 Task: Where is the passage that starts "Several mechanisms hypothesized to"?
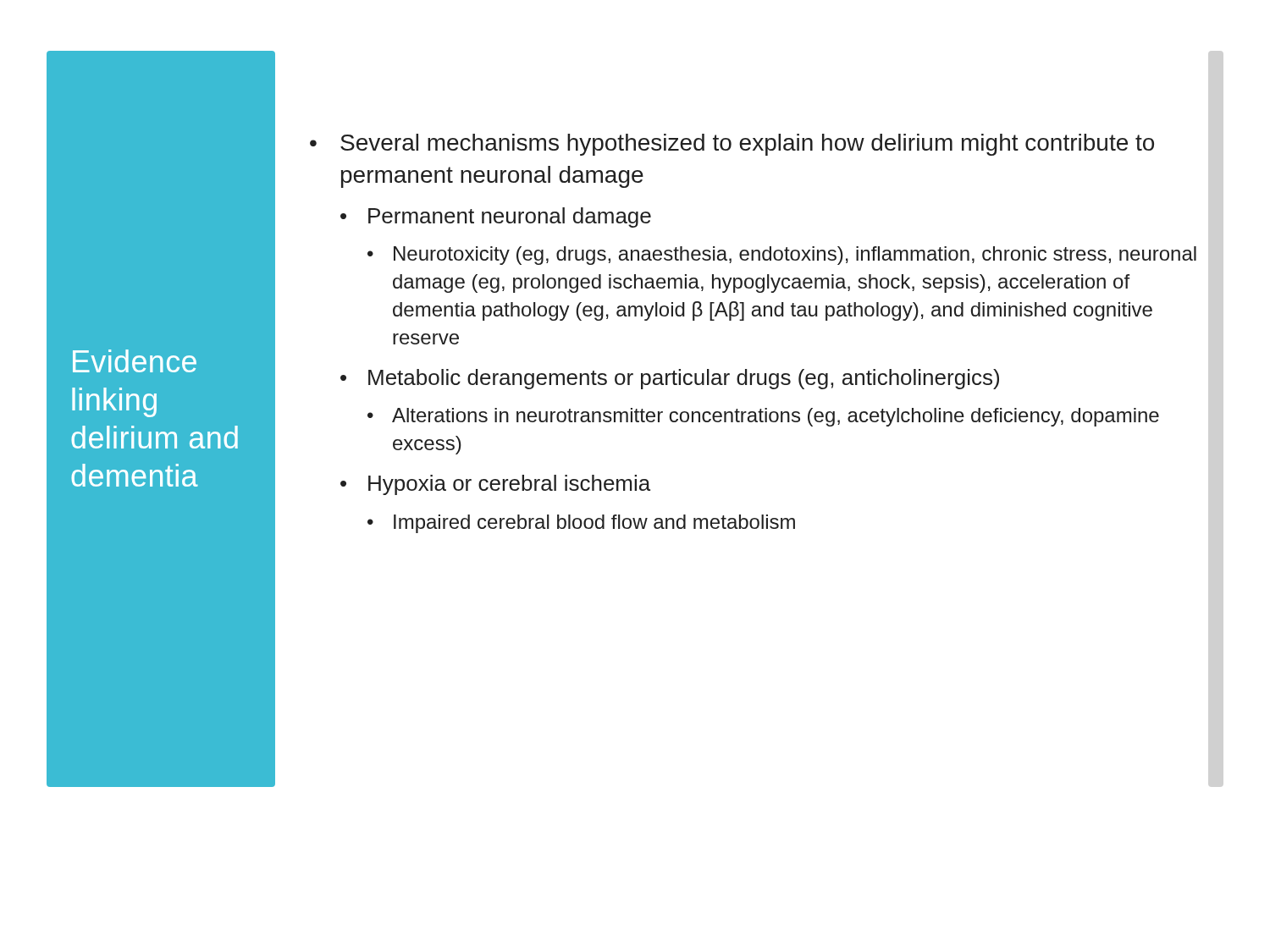[x=747, y=145]
